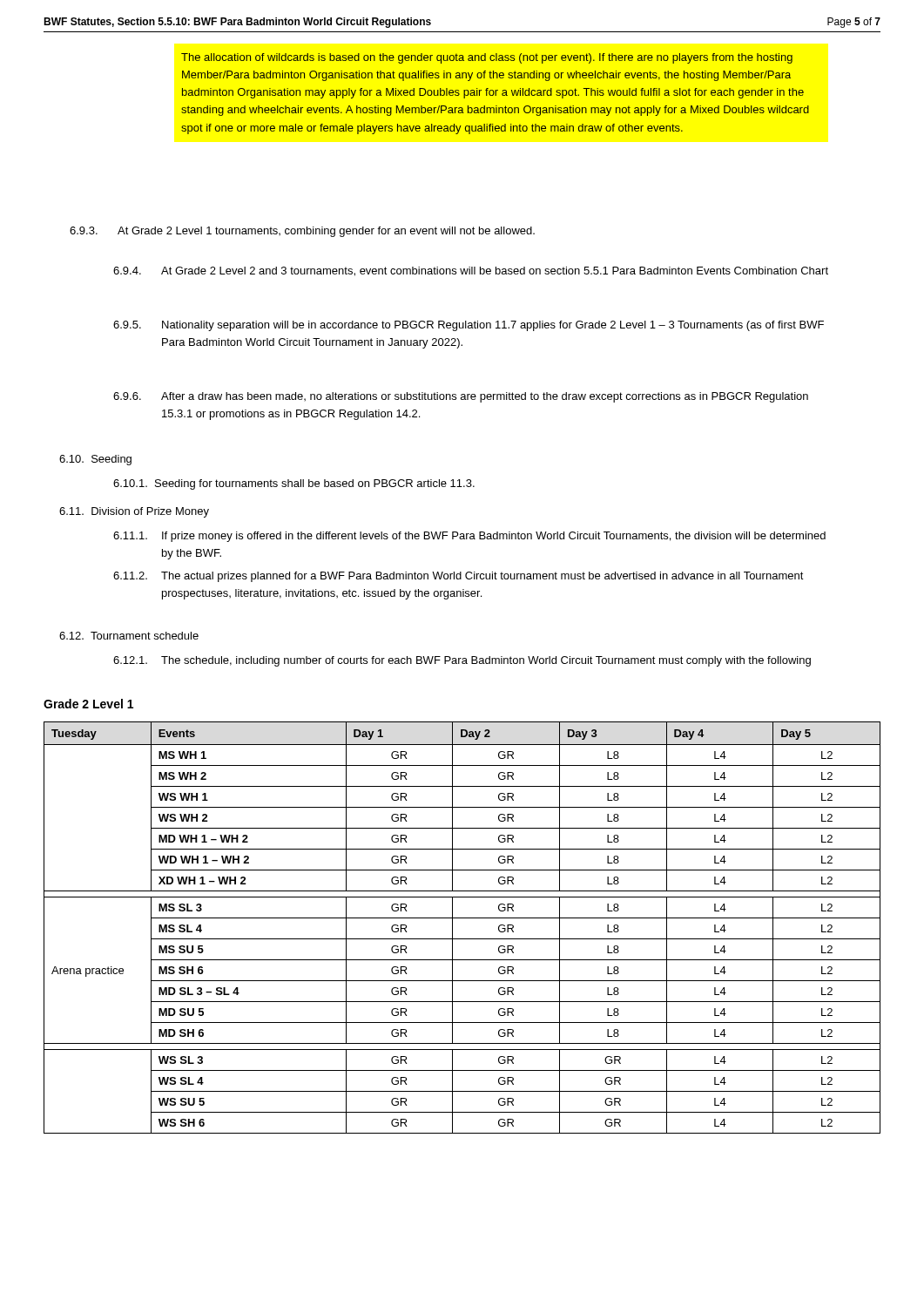
Task: Navigate to the block starting "6.11.2. The actual"
Action: click(x=475, y=585)
